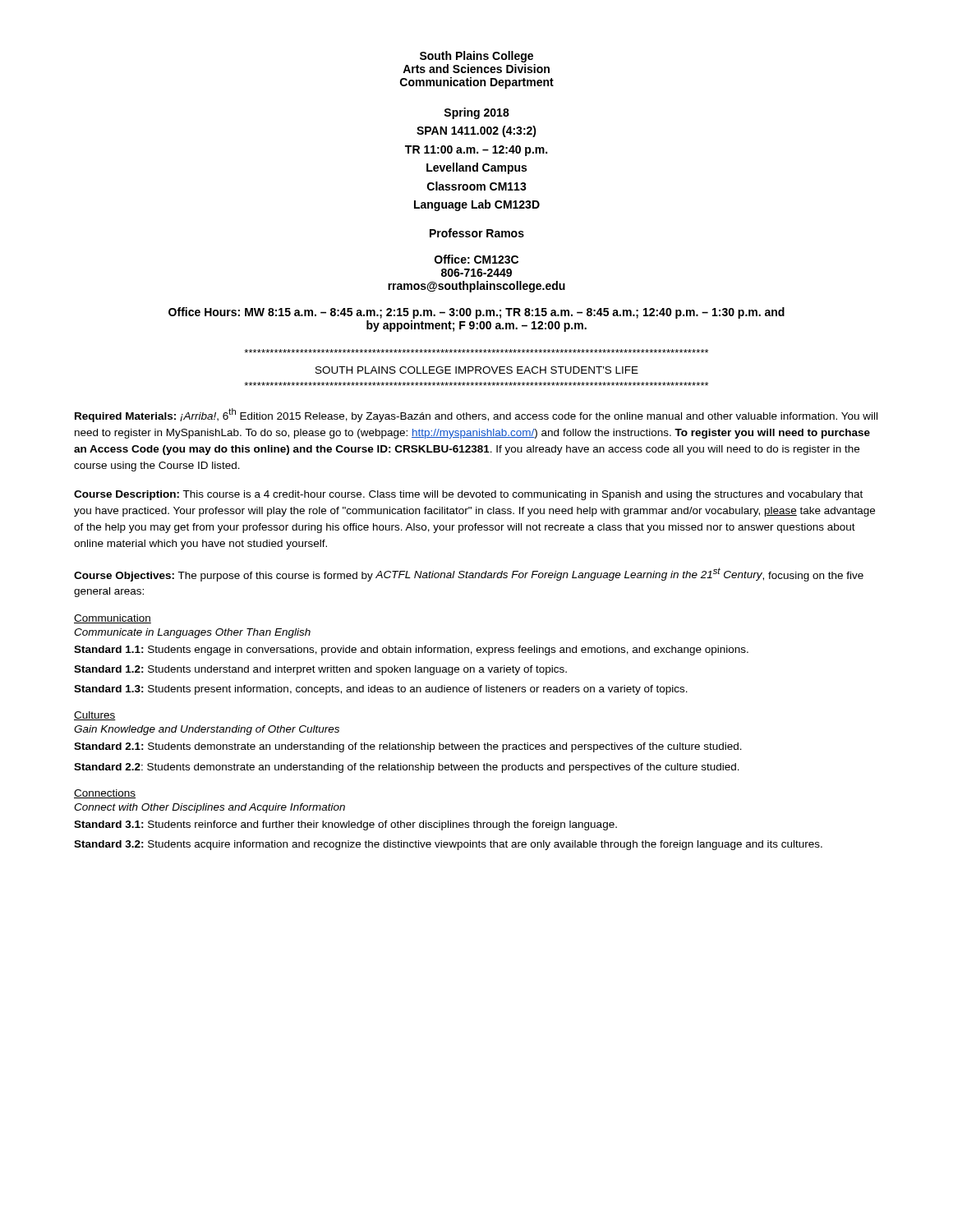Locate the text block starting "Standard 1.2: Students"
This screenshot has width=953, height=1232.
coord(321,669)
